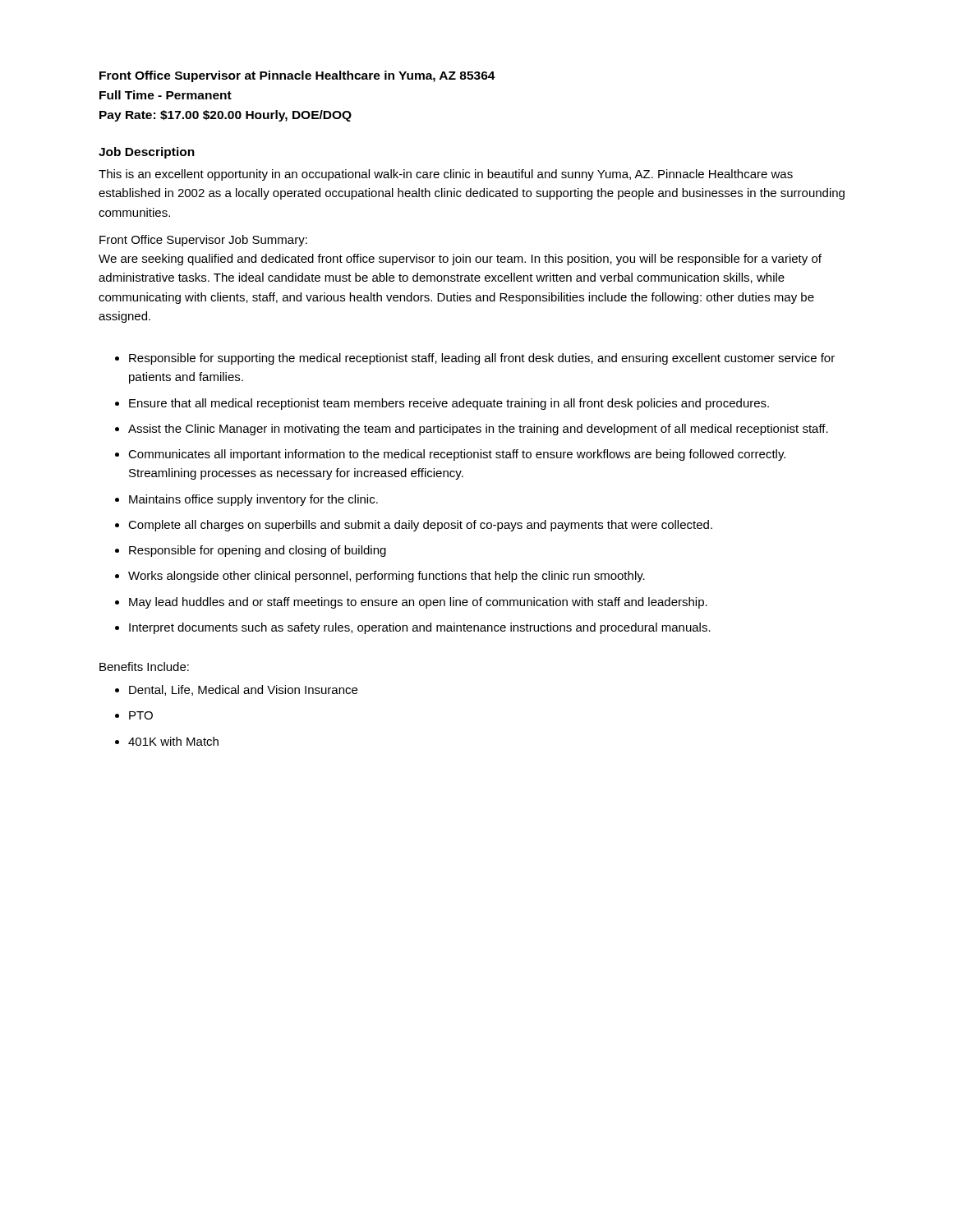Viewport: 953px width, 1232px height.
Task: Where does it say "Benefits Include:"?
Action: (x=144, y=667)
